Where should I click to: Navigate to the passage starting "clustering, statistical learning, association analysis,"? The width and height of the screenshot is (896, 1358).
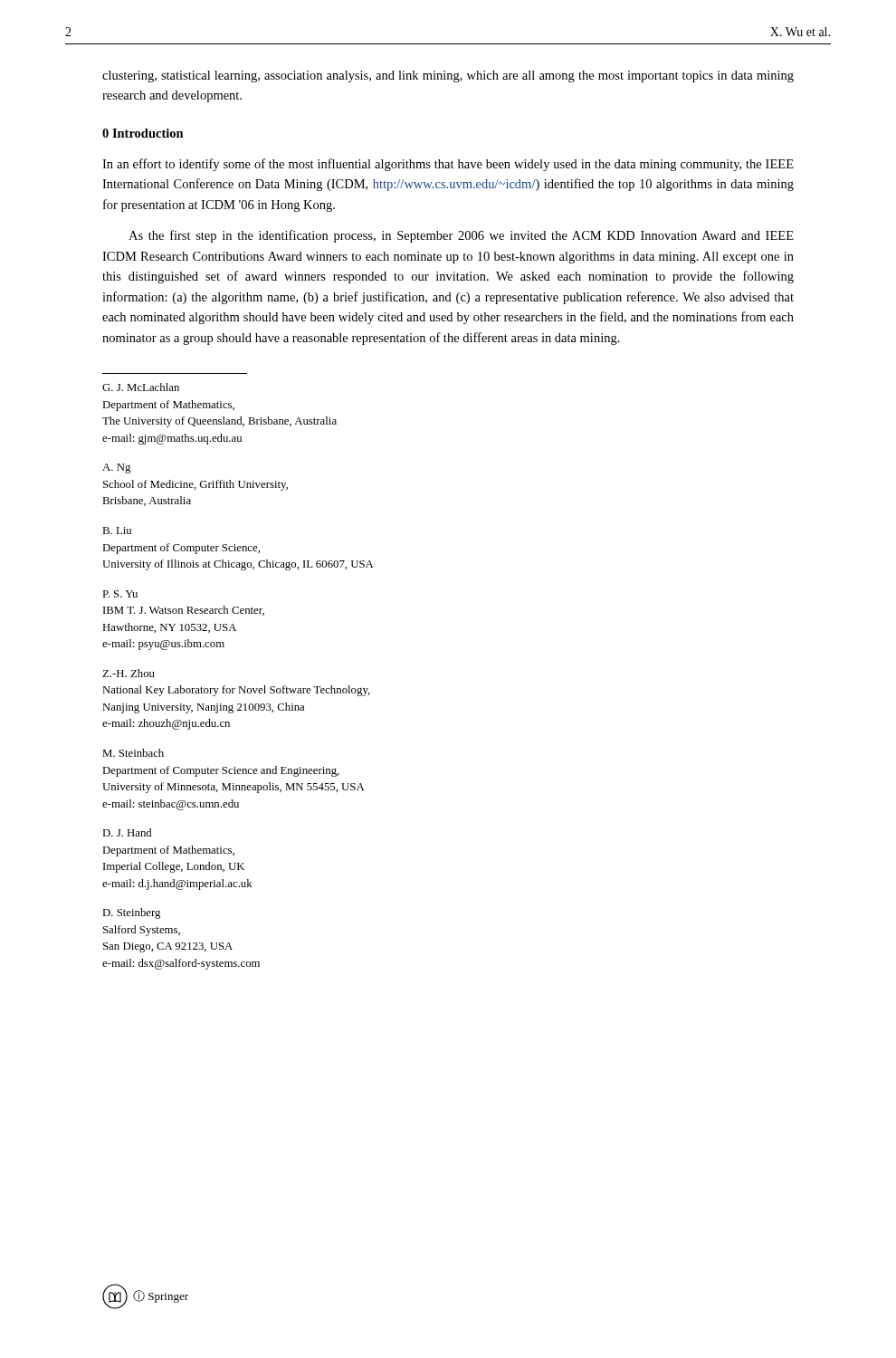tap(448, 85)
